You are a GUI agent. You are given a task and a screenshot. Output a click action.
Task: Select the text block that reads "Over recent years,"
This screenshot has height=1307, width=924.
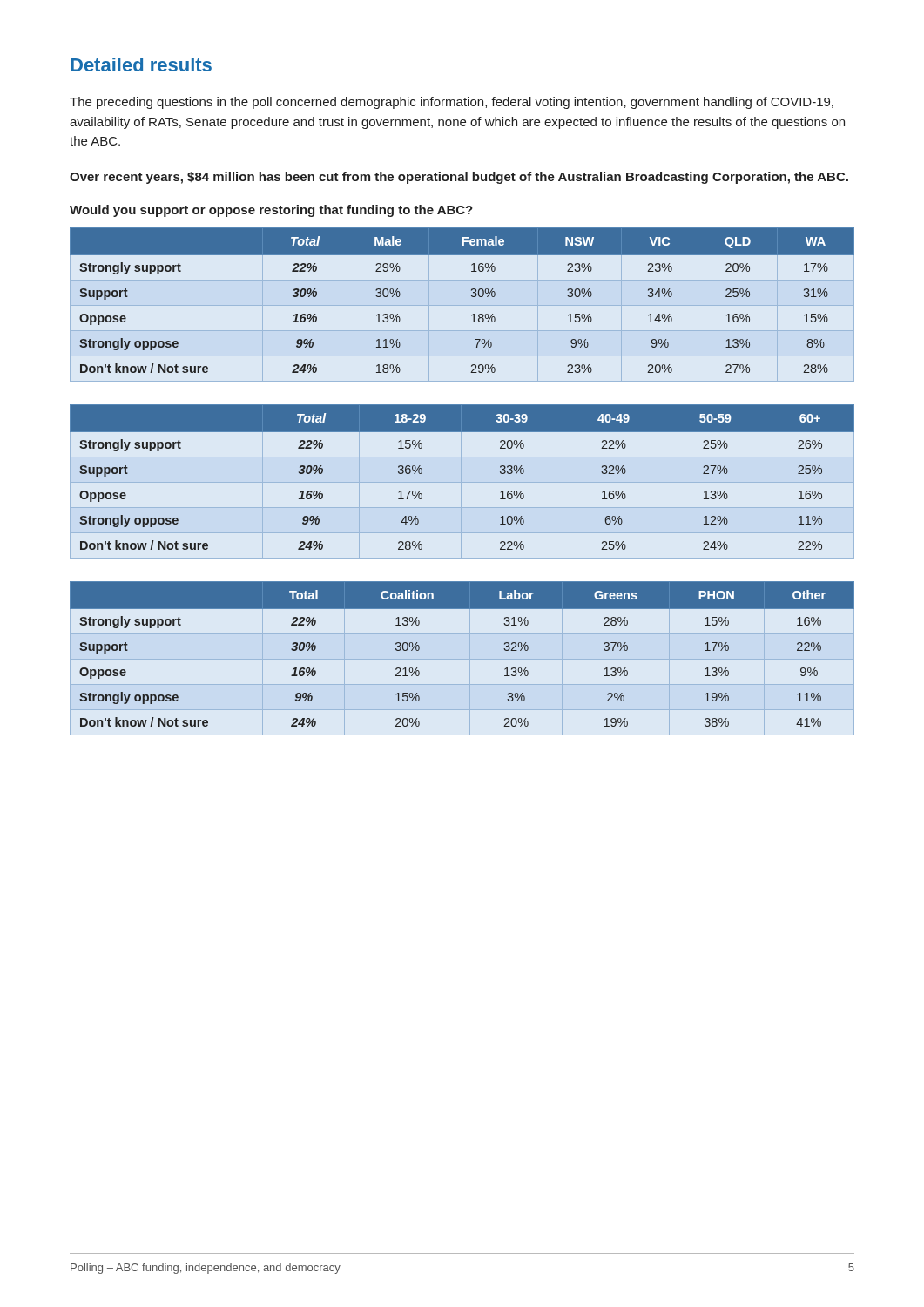[x=459, y=176]
